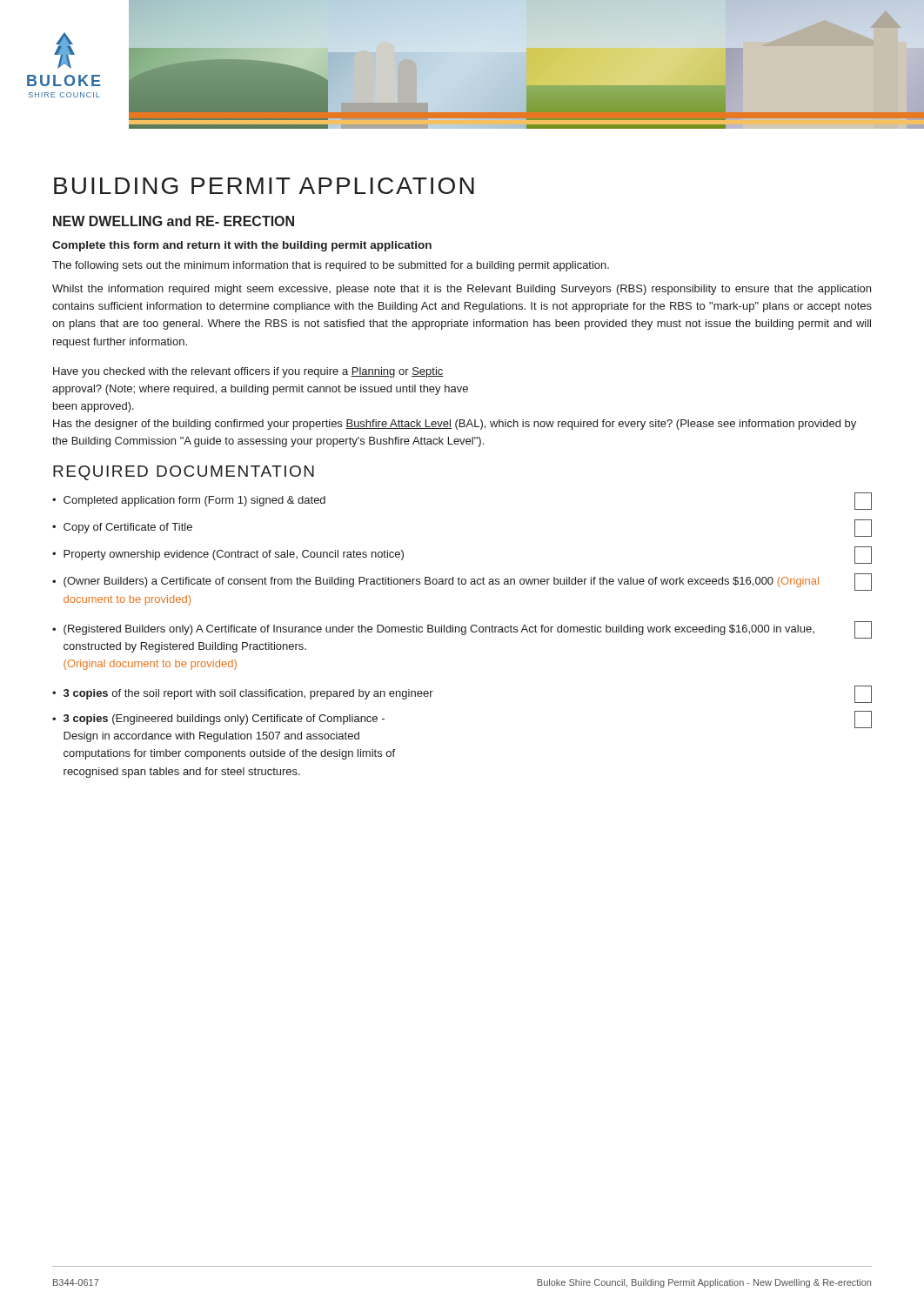Find the text block that says "Whilst the information required might seem excessive,"

tap(462, 315)
